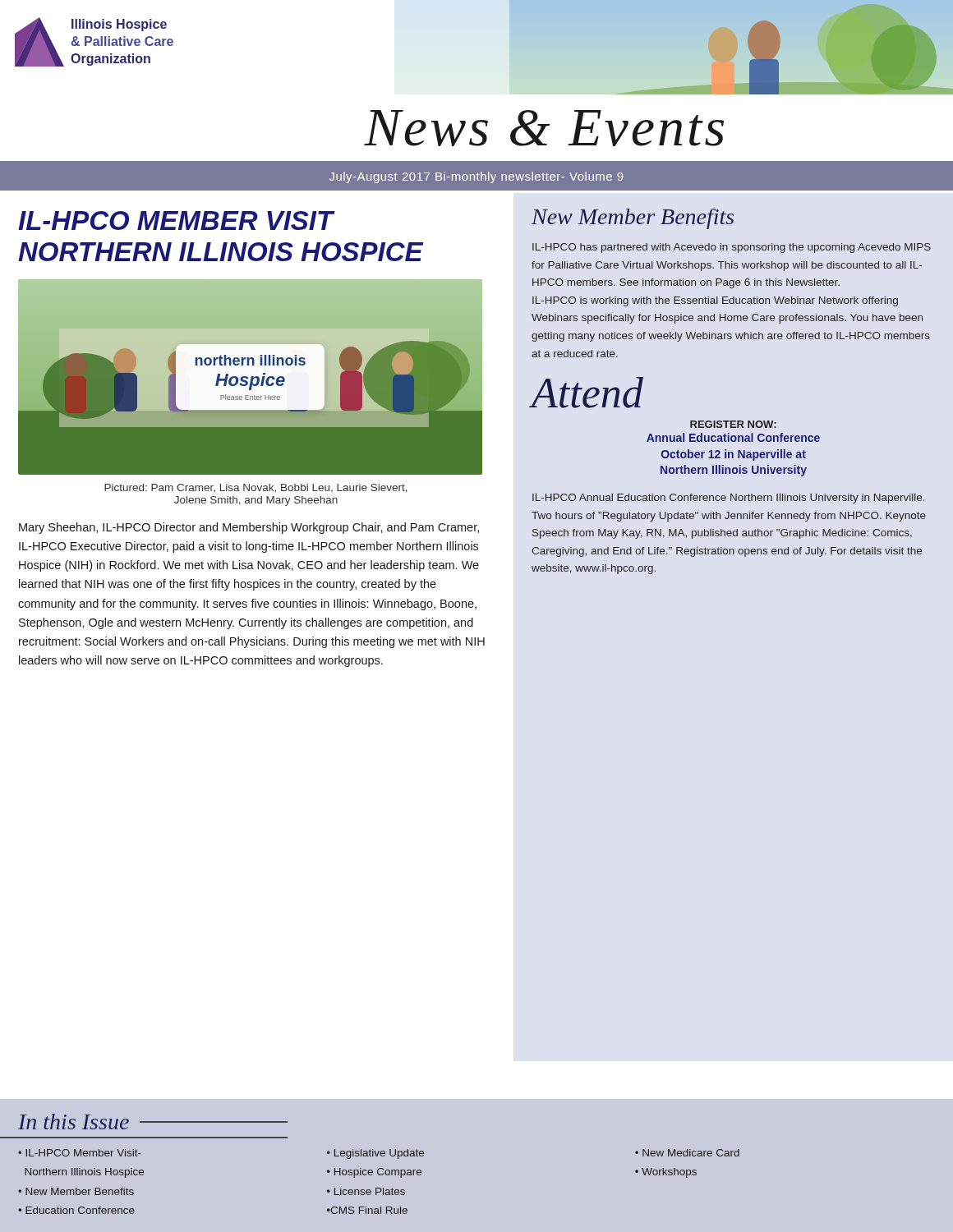Point to the block starting "• New Medicare Card"

click(687, 1152)
